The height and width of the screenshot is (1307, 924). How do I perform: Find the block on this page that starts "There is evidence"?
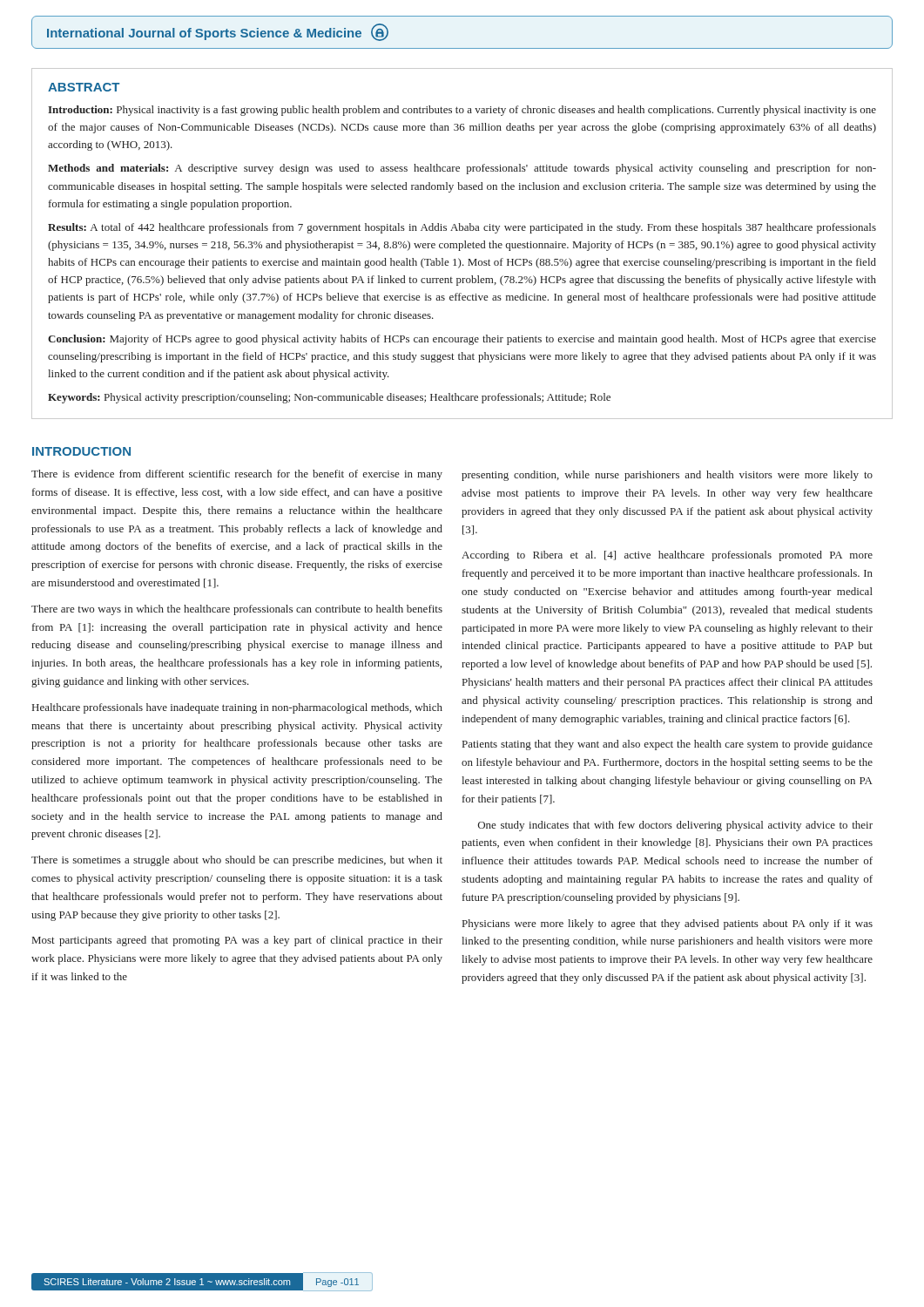[x=237, y=528]
